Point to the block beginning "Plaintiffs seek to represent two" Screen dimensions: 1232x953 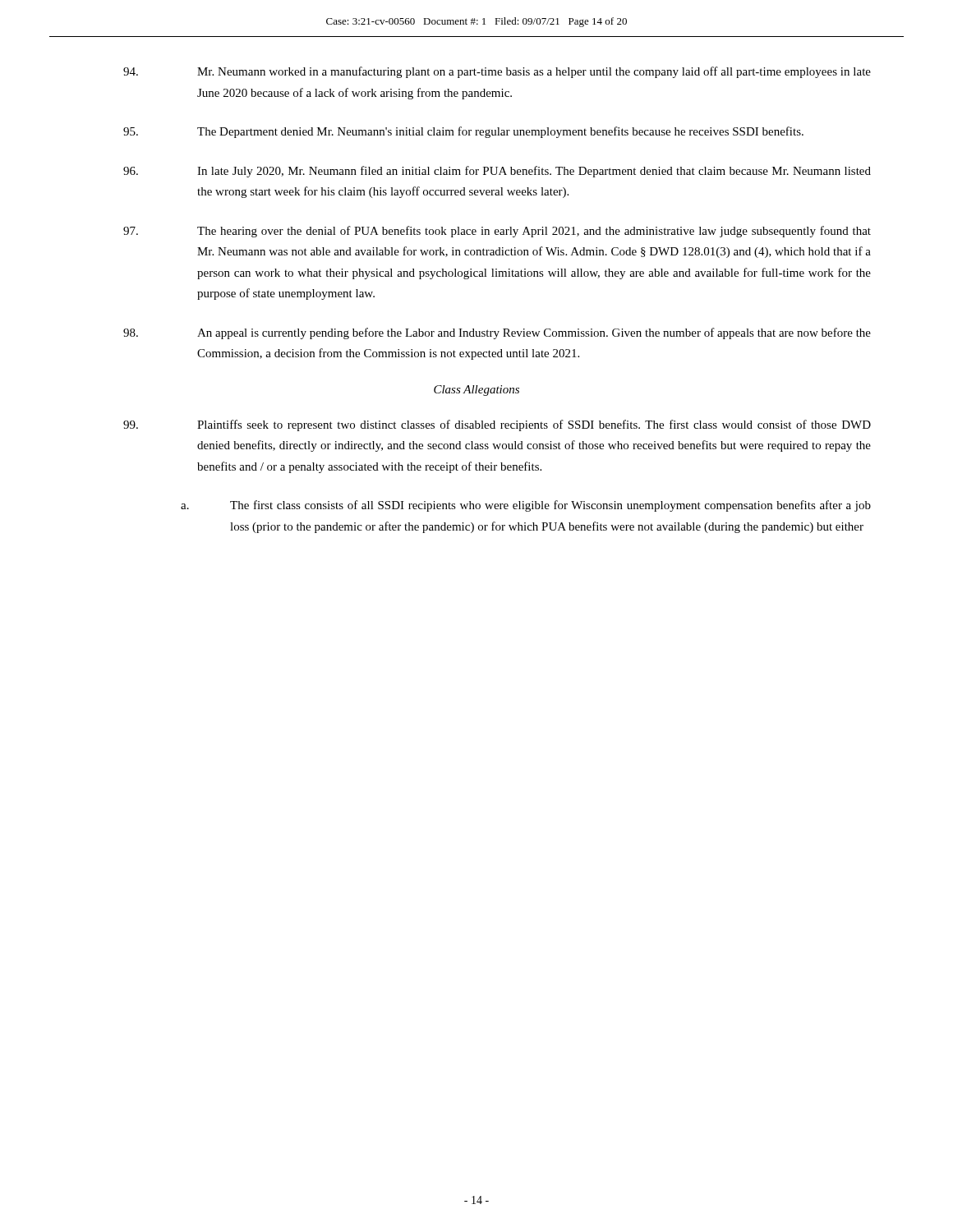476,446
